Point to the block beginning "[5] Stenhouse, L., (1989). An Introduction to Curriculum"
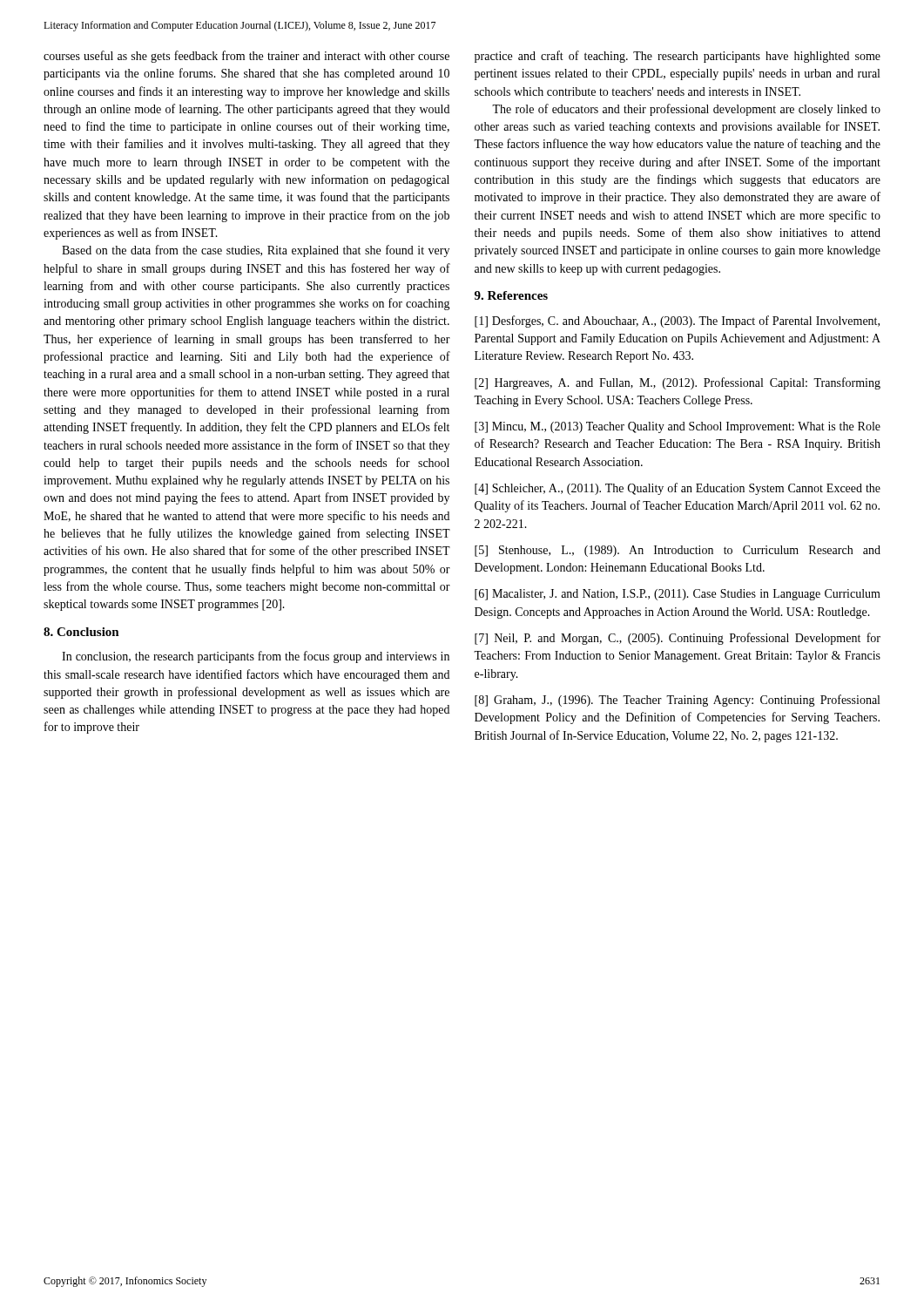 click(677, 559)
